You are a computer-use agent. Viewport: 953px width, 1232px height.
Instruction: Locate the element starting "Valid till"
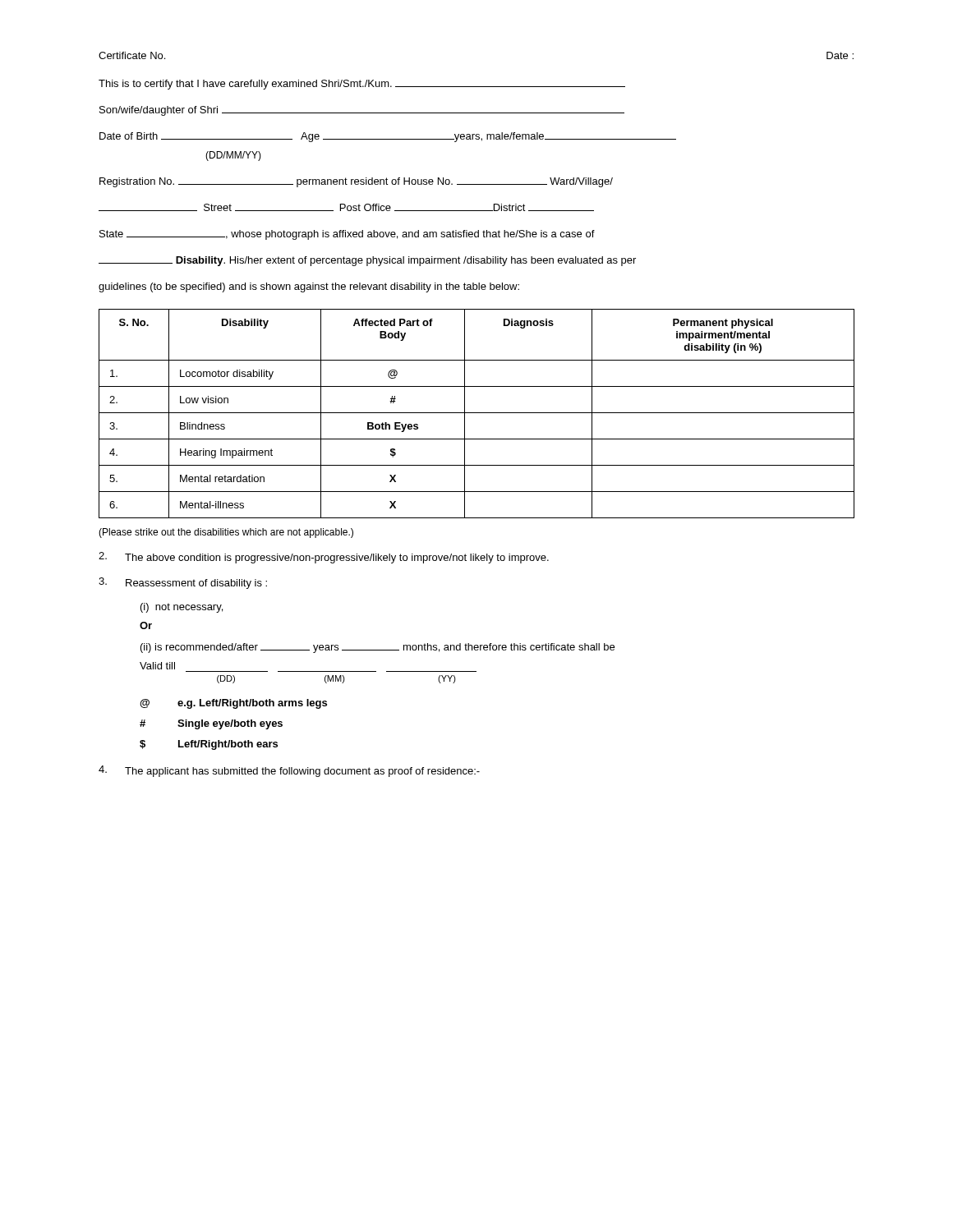[x=308, y=666]
